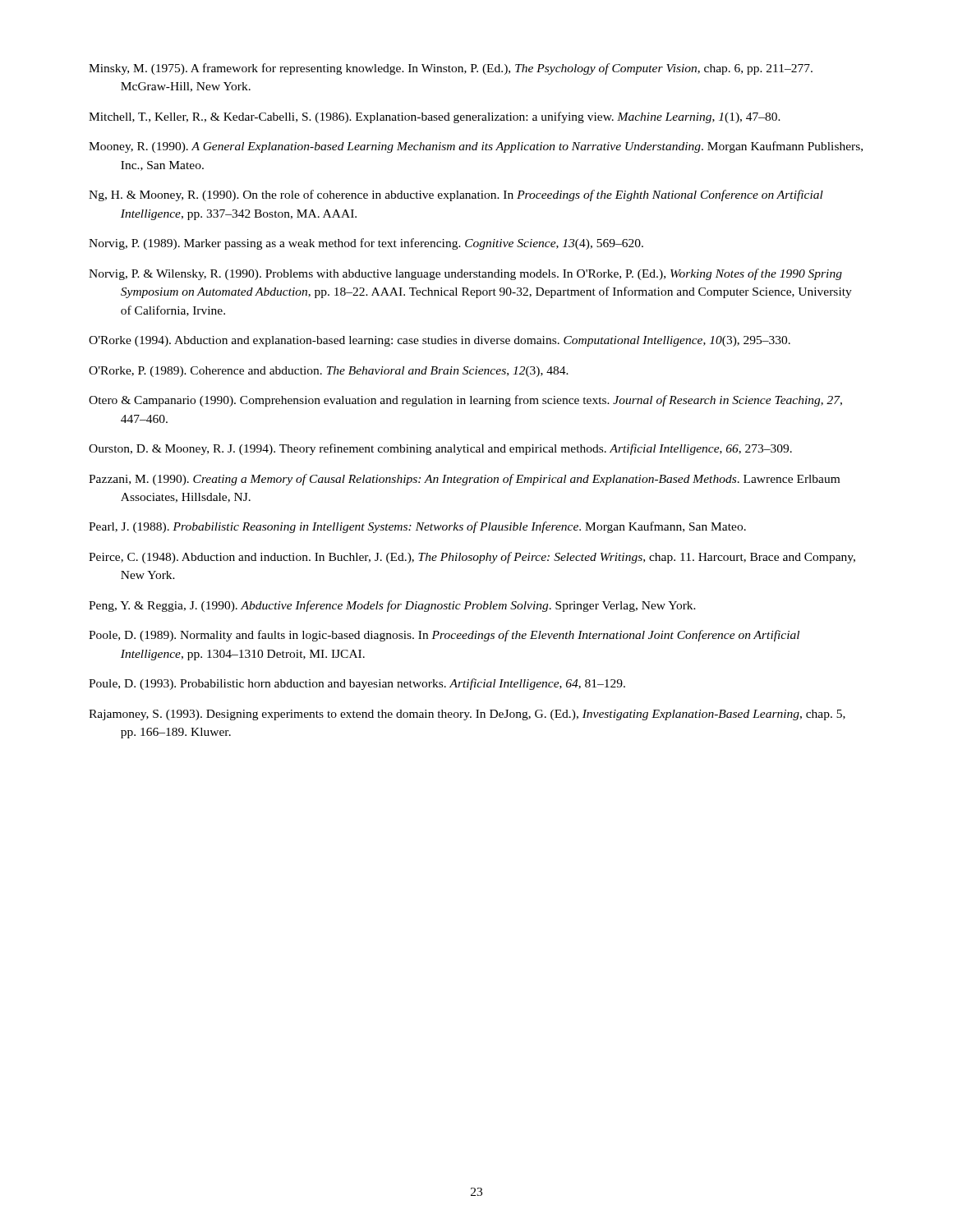
Task: Click on the list item with the text "Poole, D. (1989). Normality and faults in logic-based"
Action: [444, 644]
